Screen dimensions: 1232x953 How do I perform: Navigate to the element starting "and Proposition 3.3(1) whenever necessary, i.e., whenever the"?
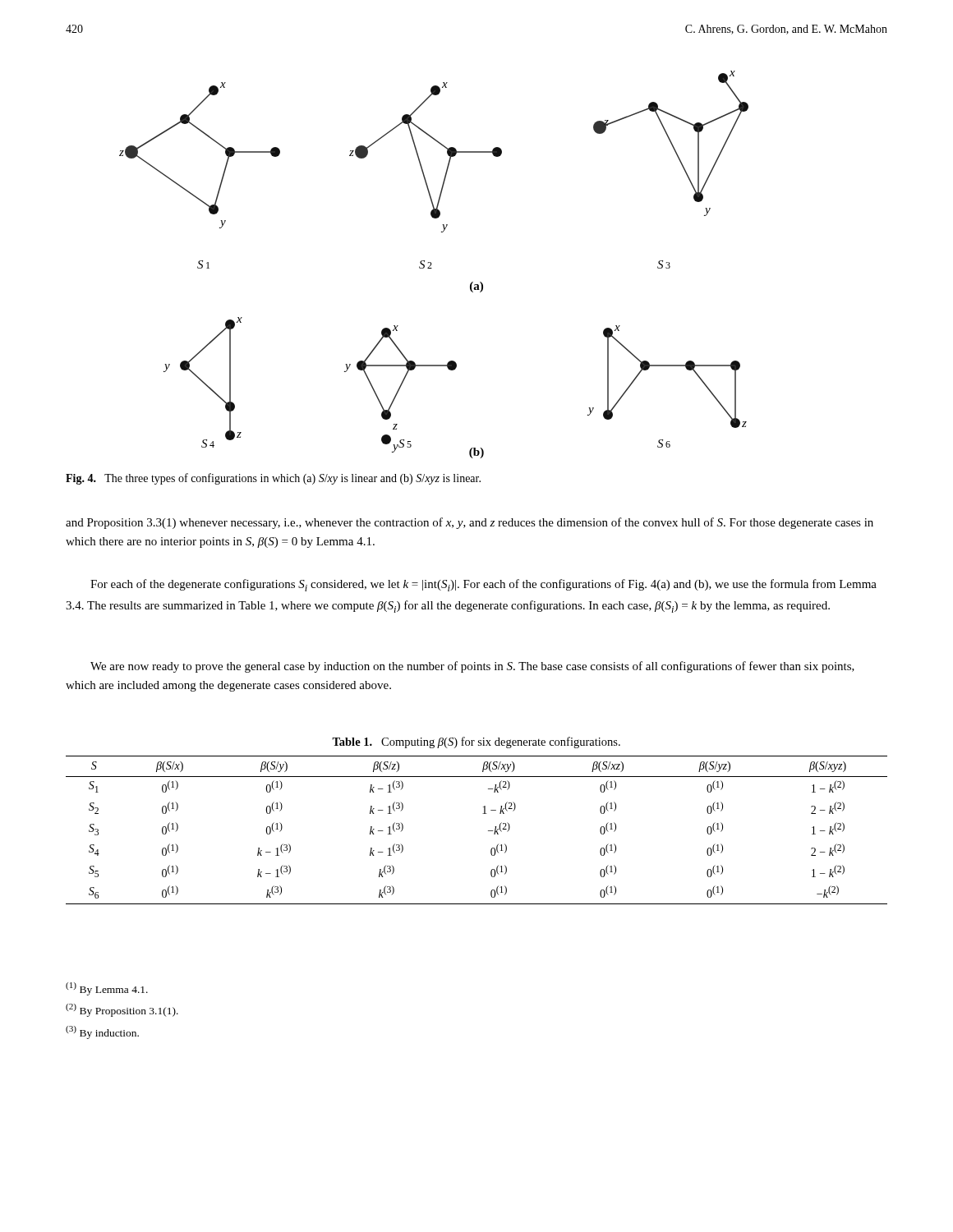pyautogui.click(x=470, y=532)
